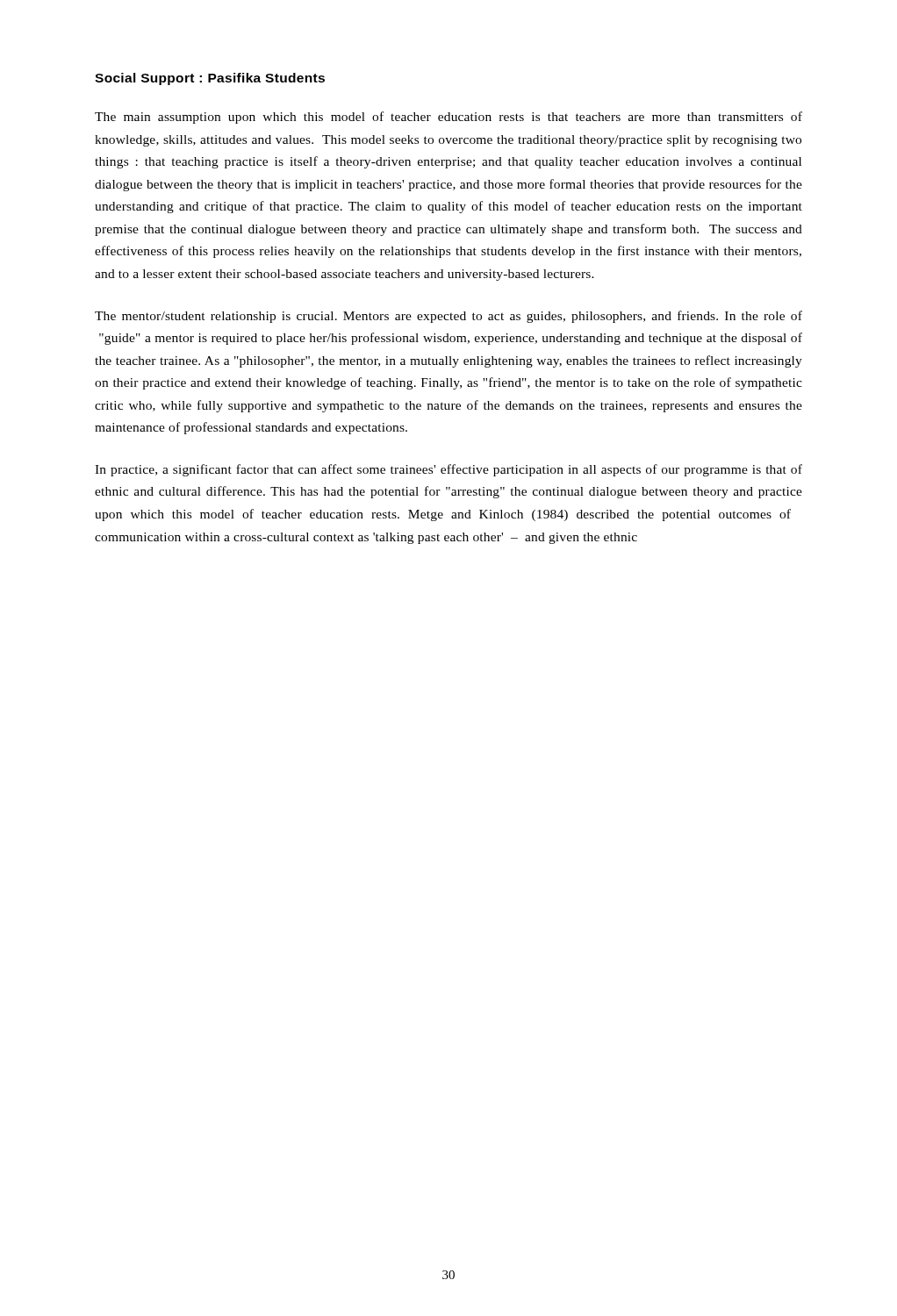Image resolution: width=897 pixels, height=1316 pixels.
Task: Click on the text block containing "In practice, a significant factor"
Action: (448, 502)
